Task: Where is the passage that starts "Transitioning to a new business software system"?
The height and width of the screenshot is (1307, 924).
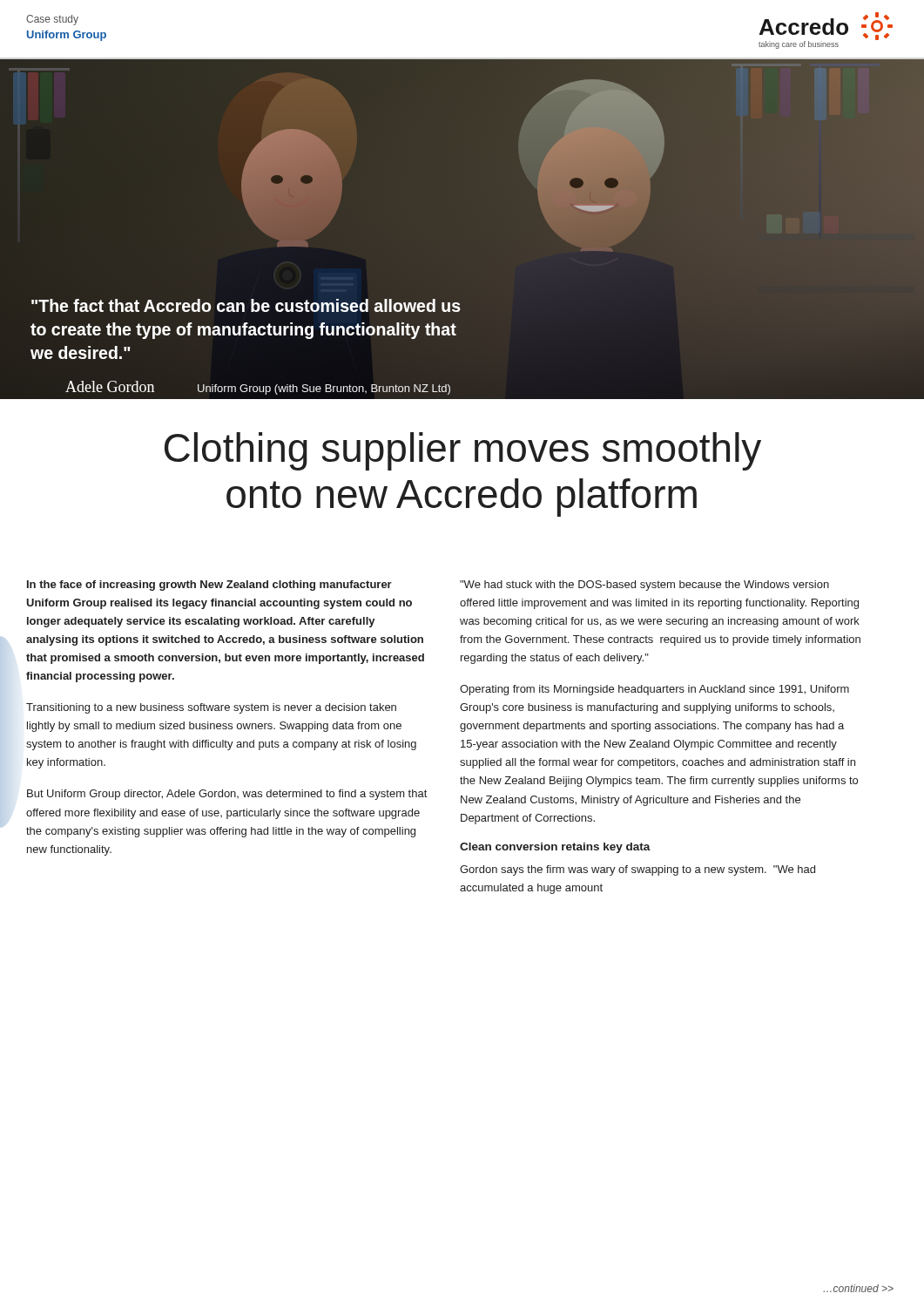Action: click(x=221, y=735)
